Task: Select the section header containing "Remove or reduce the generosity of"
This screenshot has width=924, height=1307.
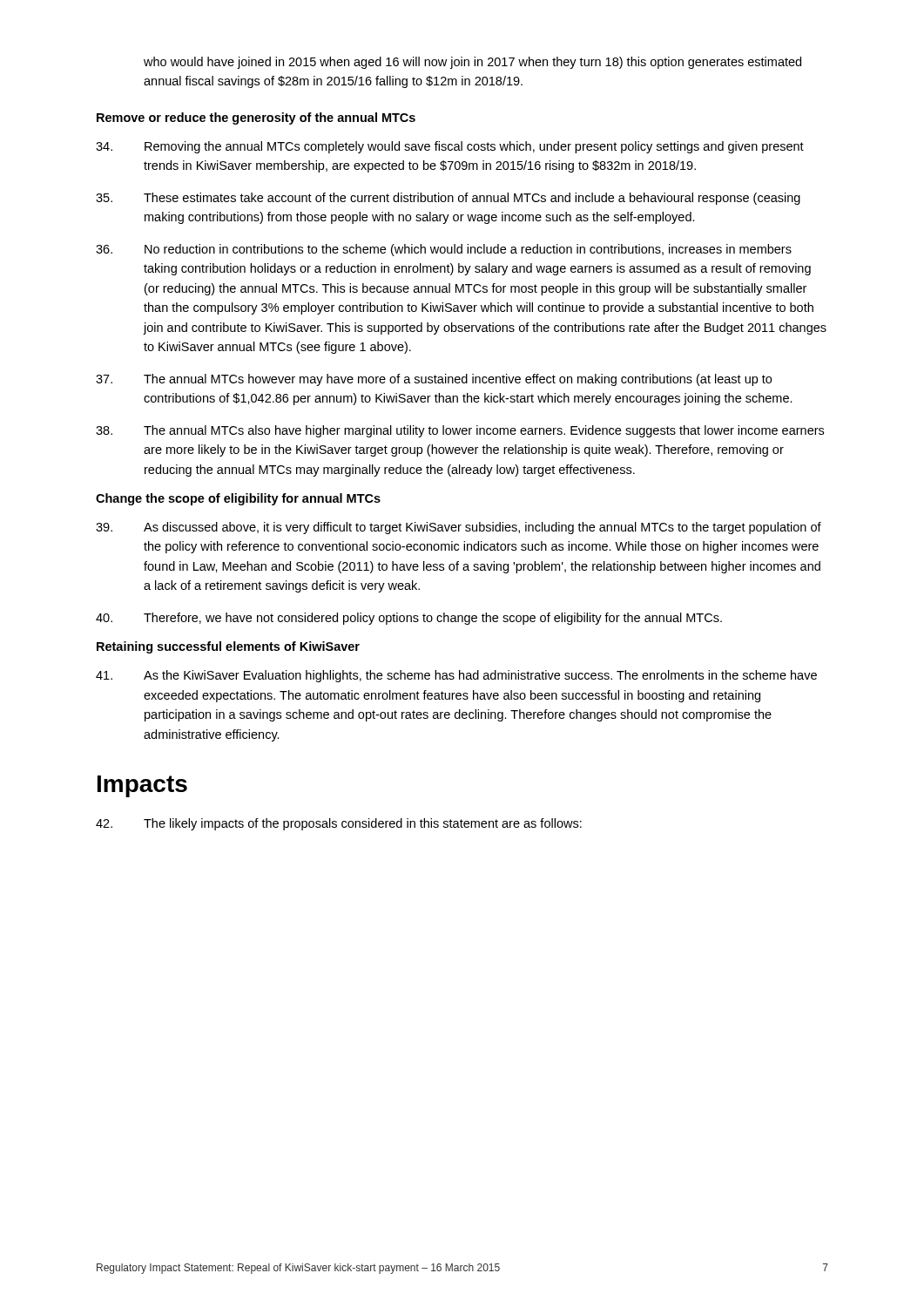Action: tap(256, 118)
